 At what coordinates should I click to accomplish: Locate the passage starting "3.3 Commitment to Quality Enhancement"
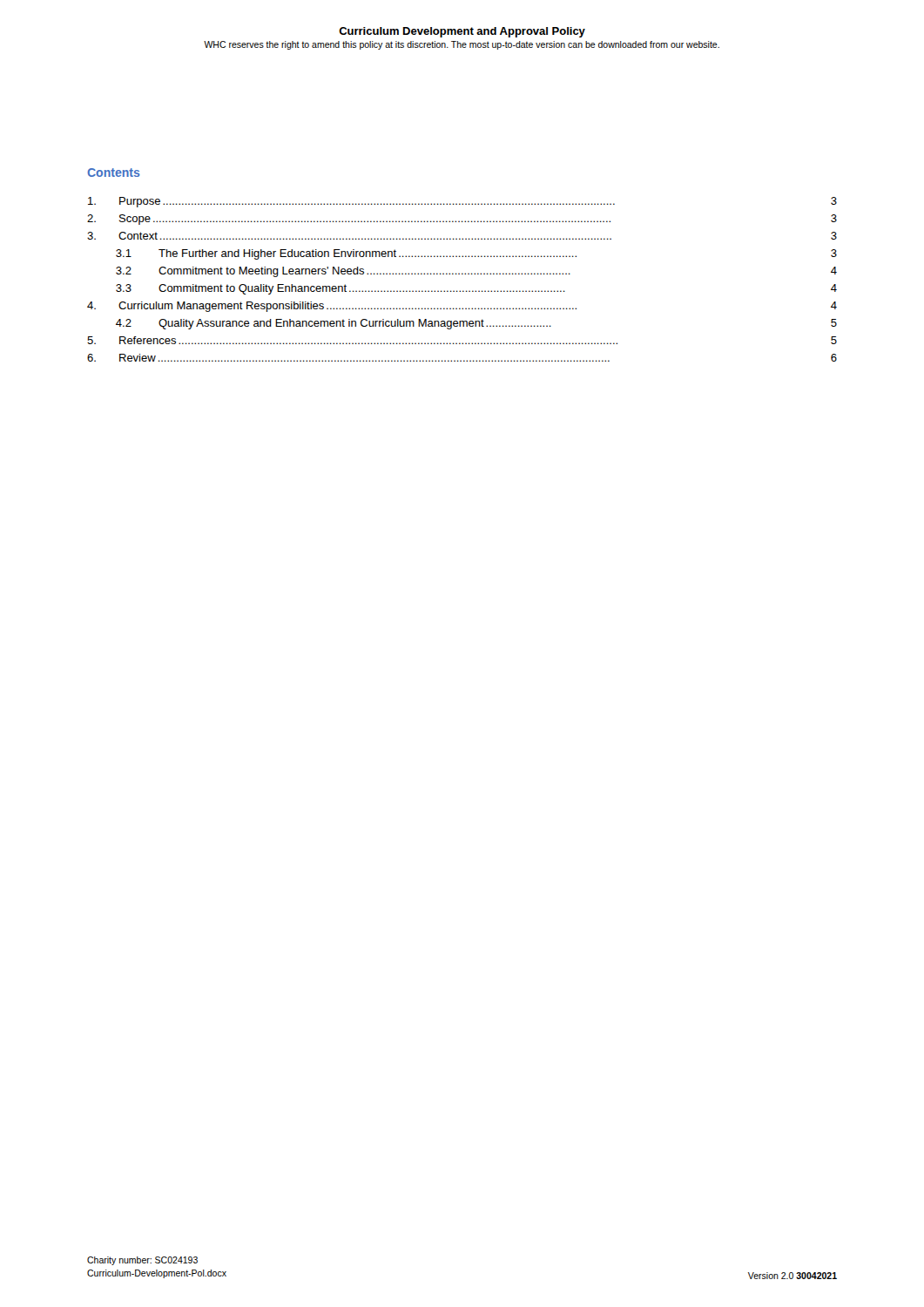point(462,288)
